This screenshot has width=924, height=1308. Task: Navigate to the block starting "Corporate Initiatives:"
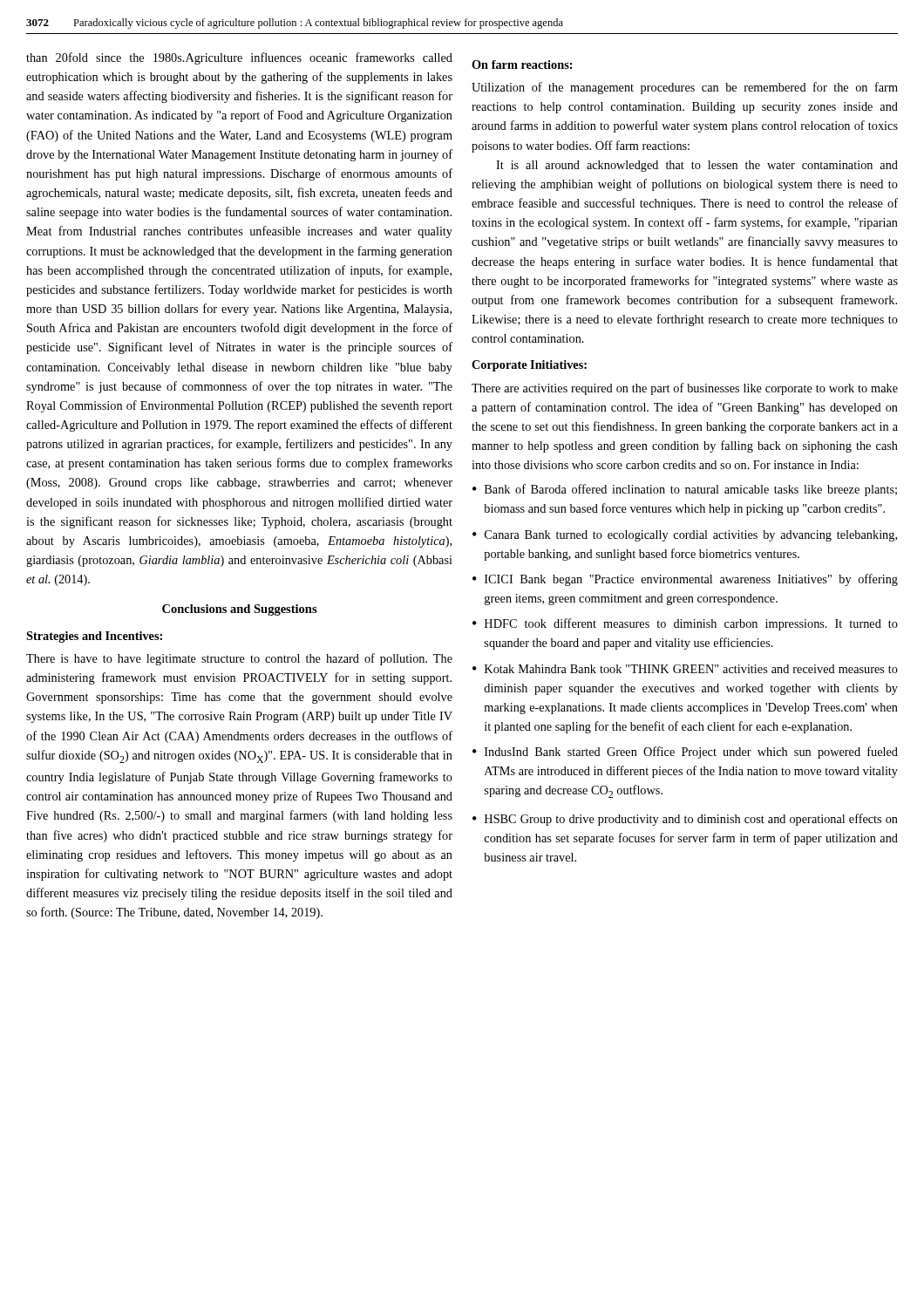point(530,365)
